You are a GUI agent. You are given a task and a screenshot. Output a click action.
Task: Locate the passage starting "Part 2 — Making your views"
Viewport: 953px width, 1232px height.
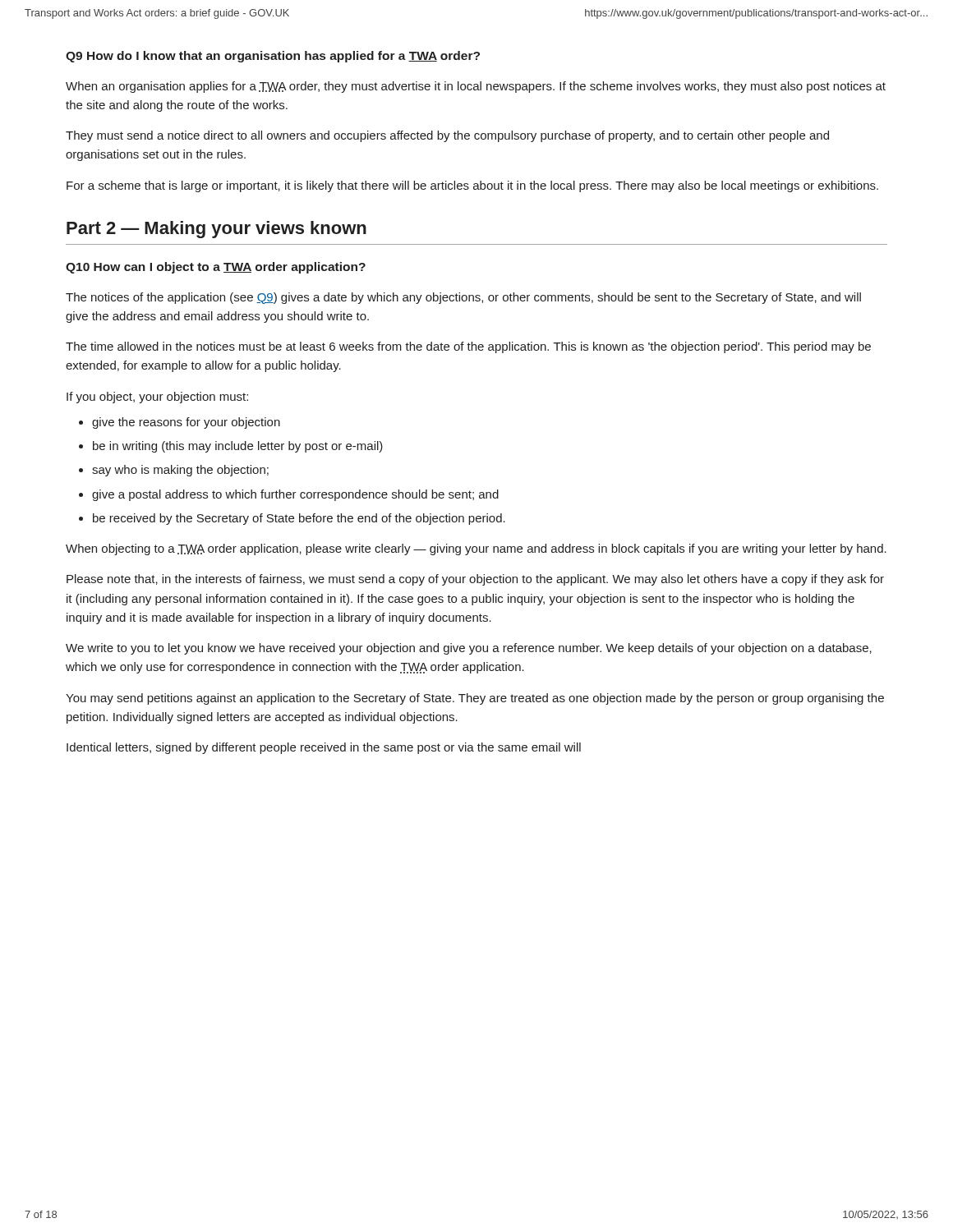[216, 228]
